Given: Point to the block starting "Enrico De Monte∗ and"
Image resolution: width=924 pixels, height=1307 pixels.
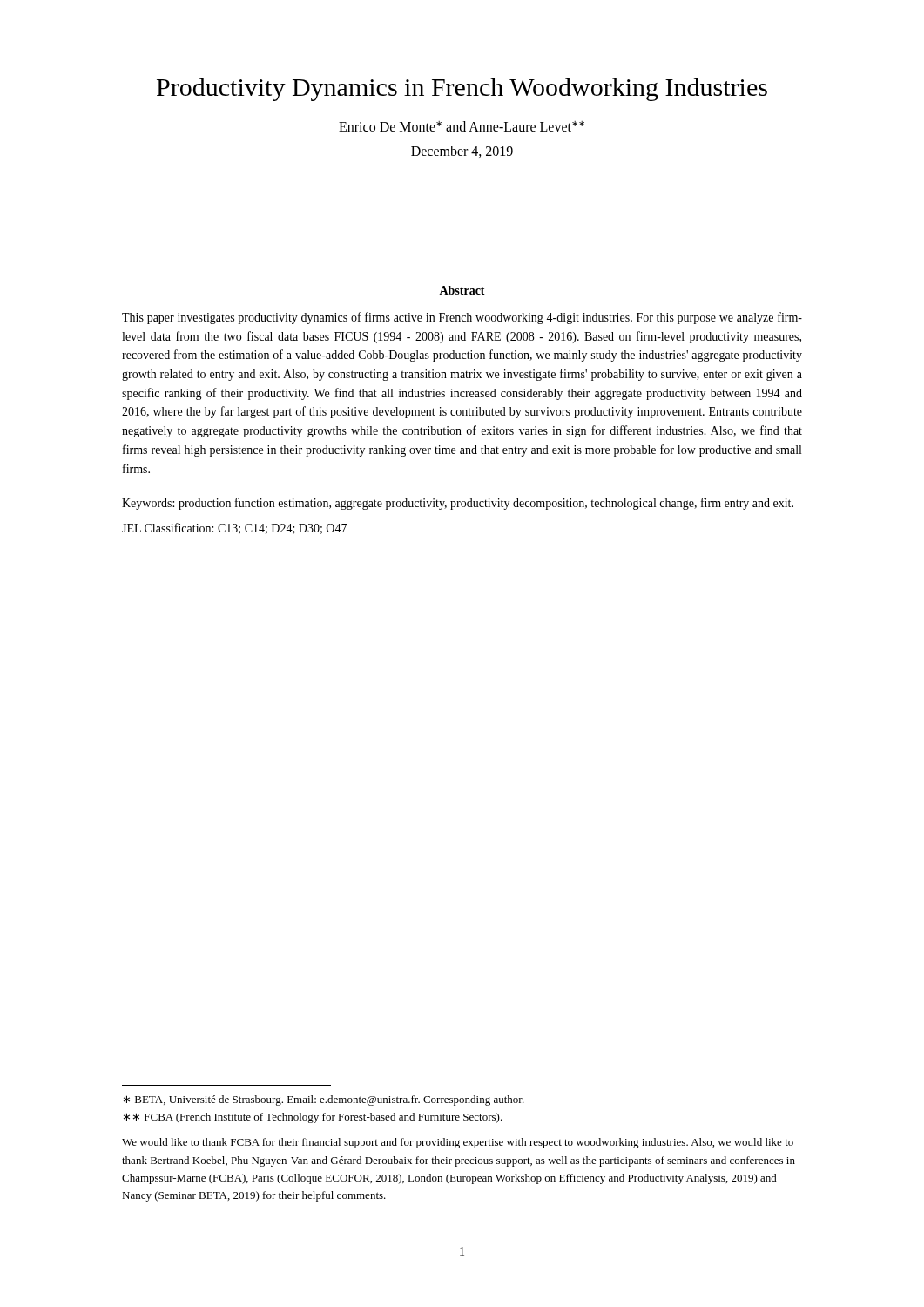Looking at the screenshot, I should click(x=462, y=127).
